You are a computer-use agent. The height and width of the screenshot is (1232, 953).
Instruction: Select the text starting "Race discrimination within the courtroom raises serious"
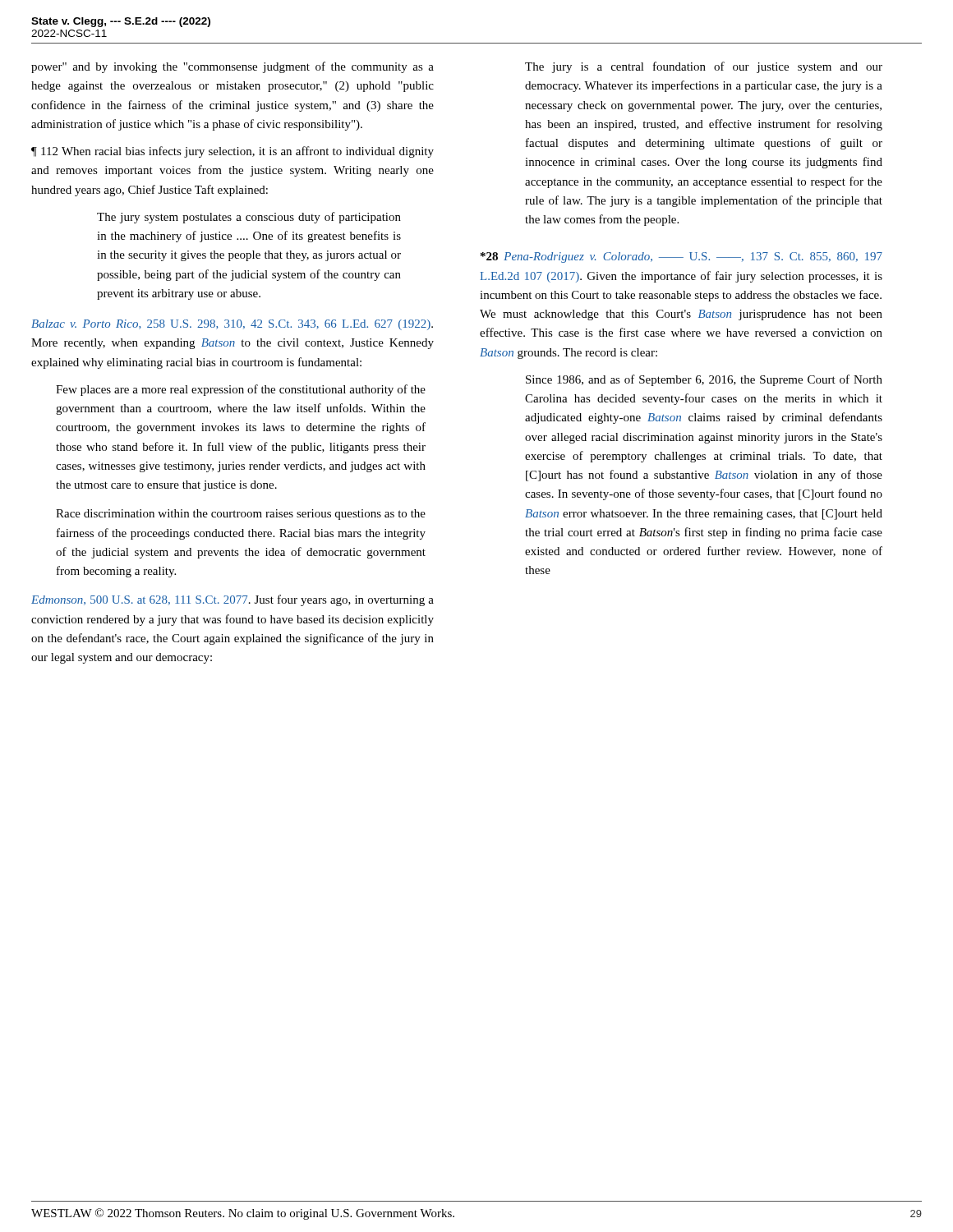pos(241,542)
